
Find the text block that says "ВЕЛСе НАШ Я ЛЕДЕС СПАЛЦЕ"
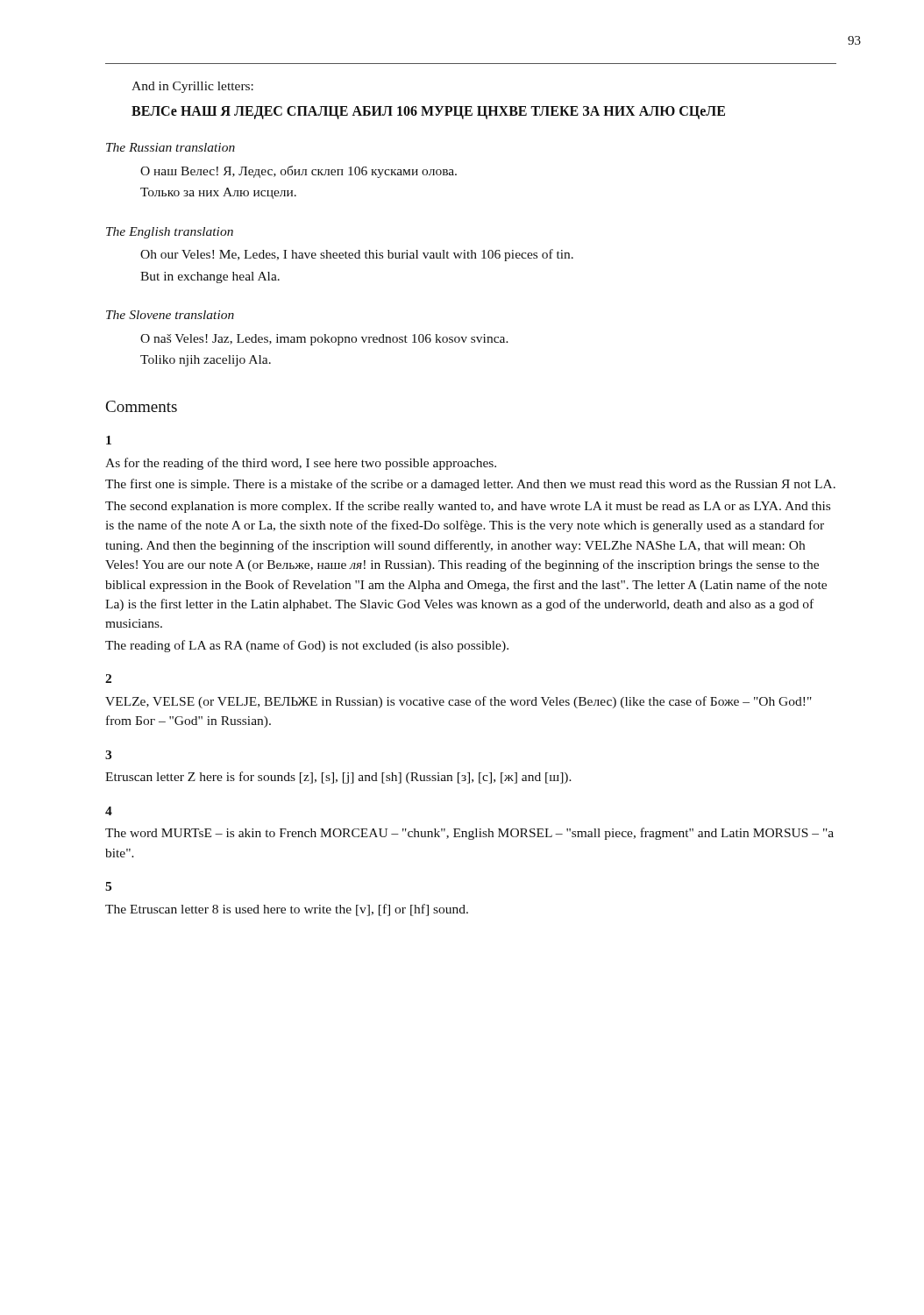pos(429,111)
